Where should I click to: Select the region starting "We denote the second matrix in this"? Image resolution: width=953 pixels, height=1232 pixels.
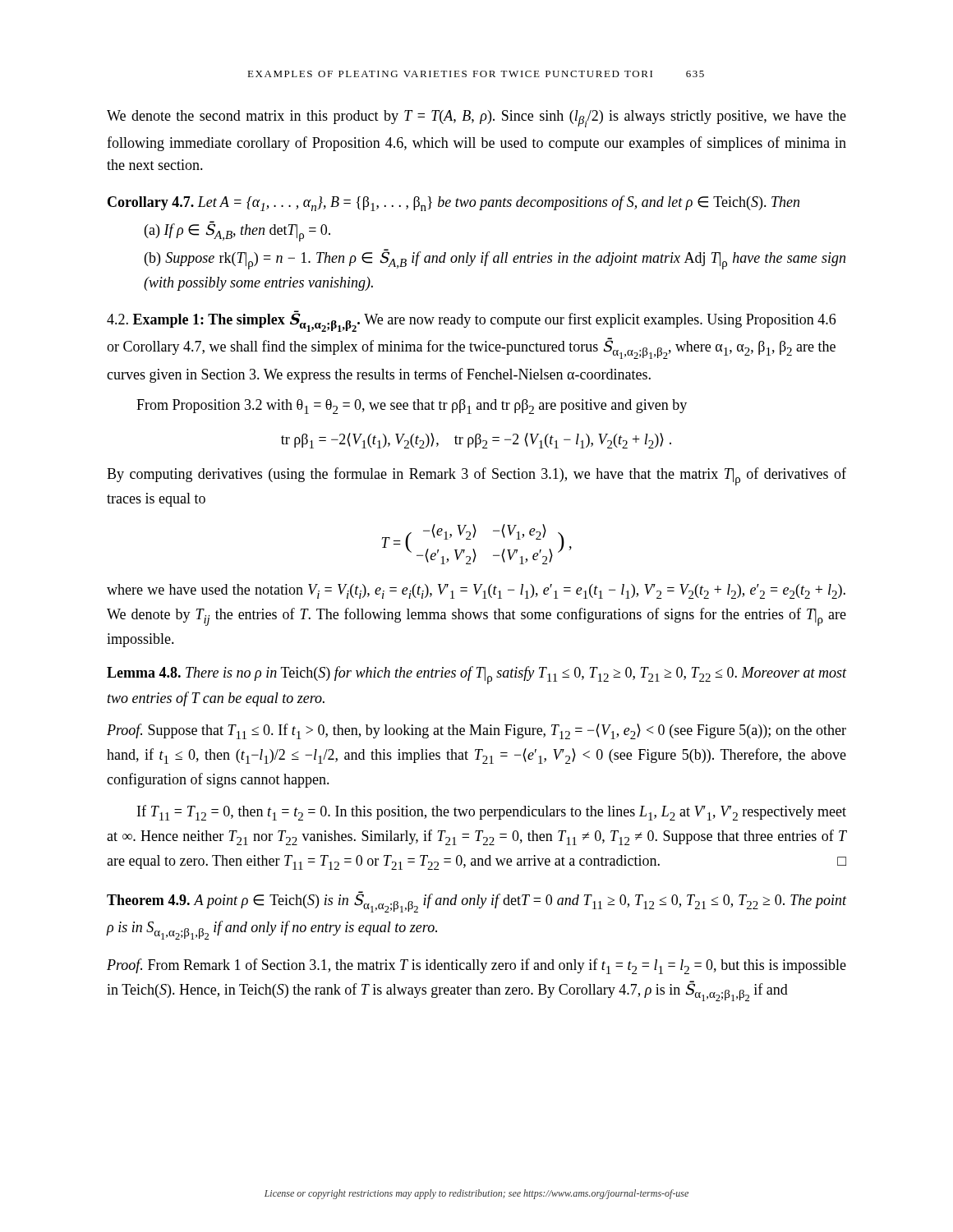point(476,141)
